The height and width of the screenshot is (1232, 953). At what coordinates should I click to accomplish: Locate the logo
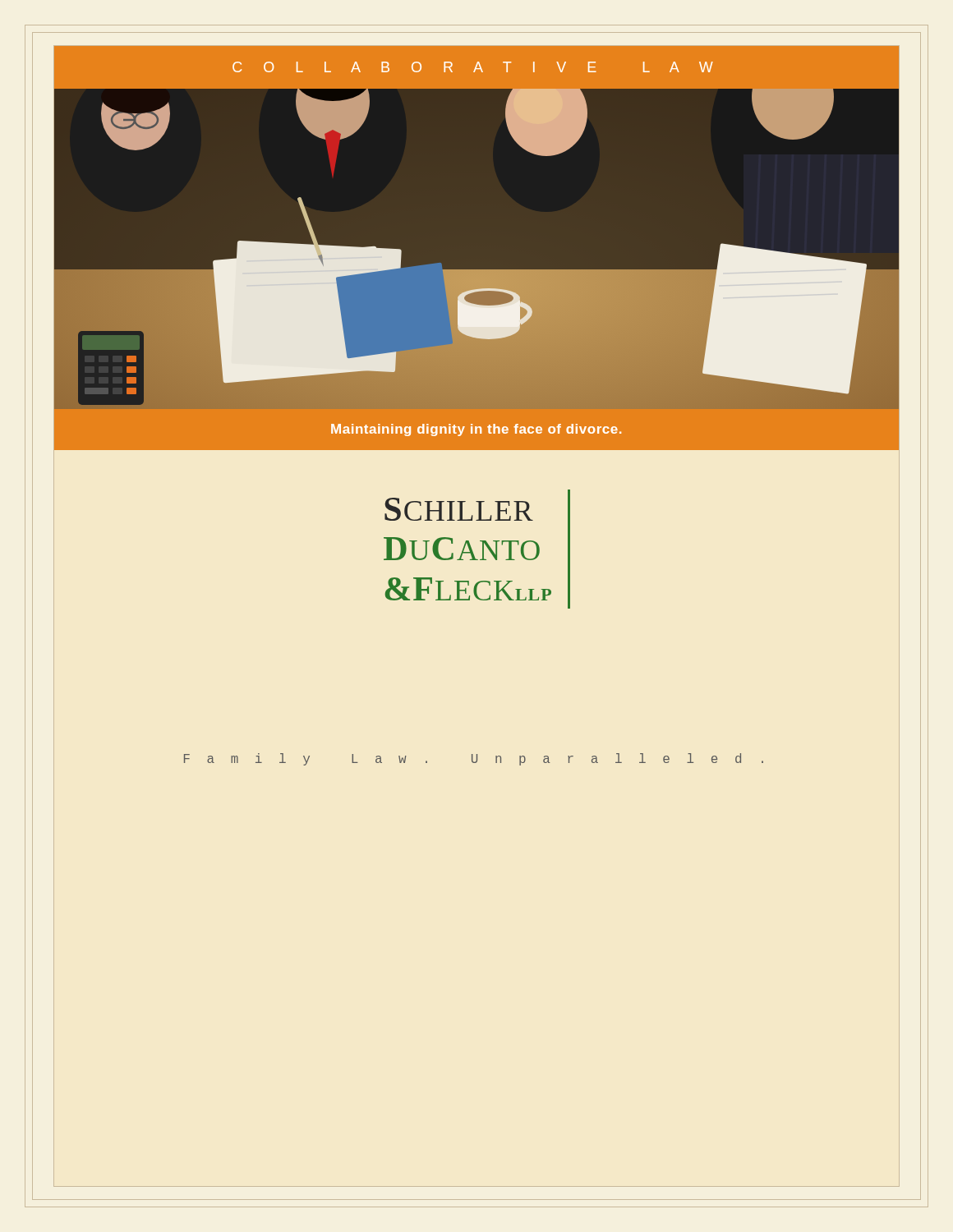[x=476, y=549]
